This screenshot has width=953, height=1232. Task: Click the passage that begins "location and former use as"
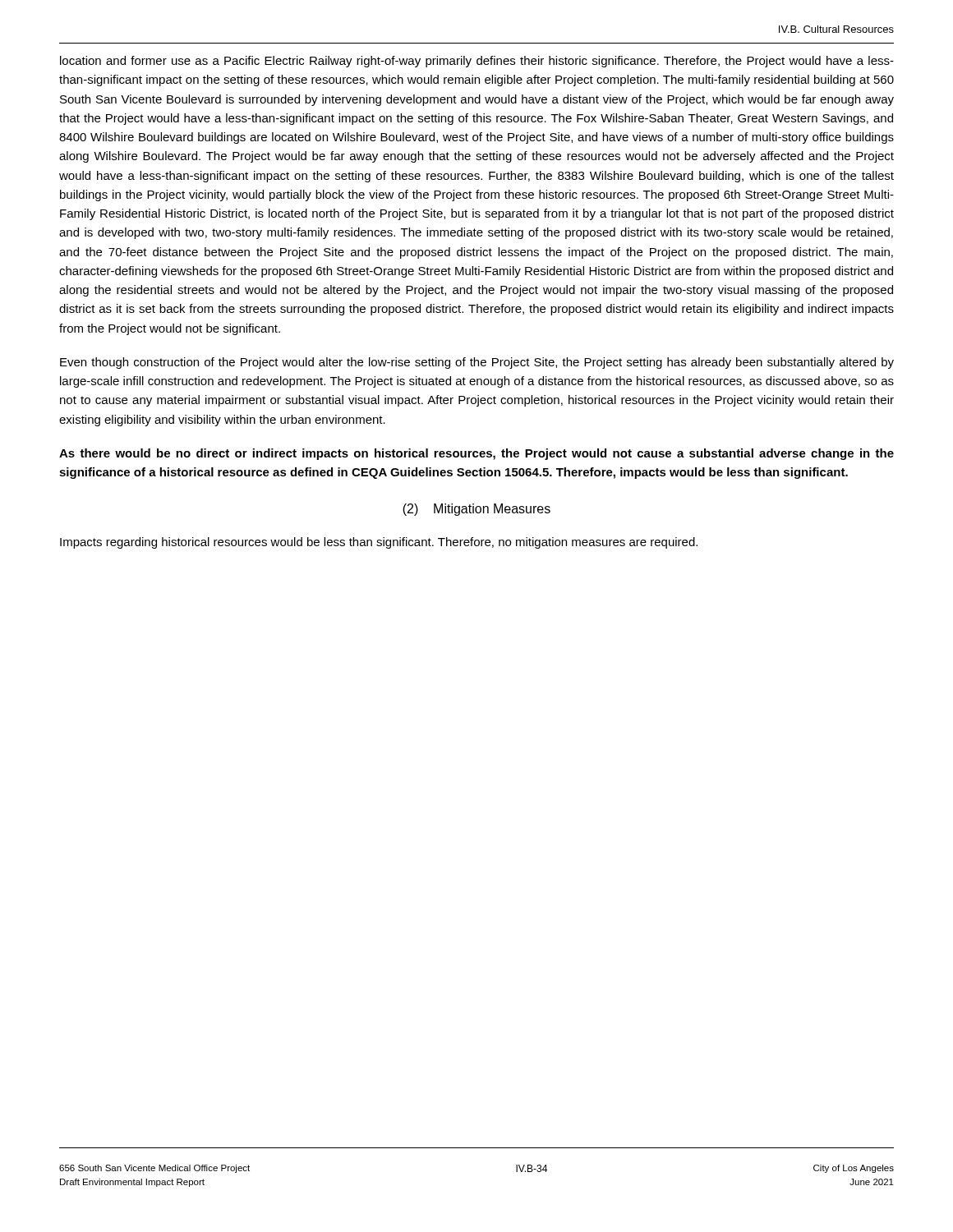pyautogui.click(x=476, y=194)
